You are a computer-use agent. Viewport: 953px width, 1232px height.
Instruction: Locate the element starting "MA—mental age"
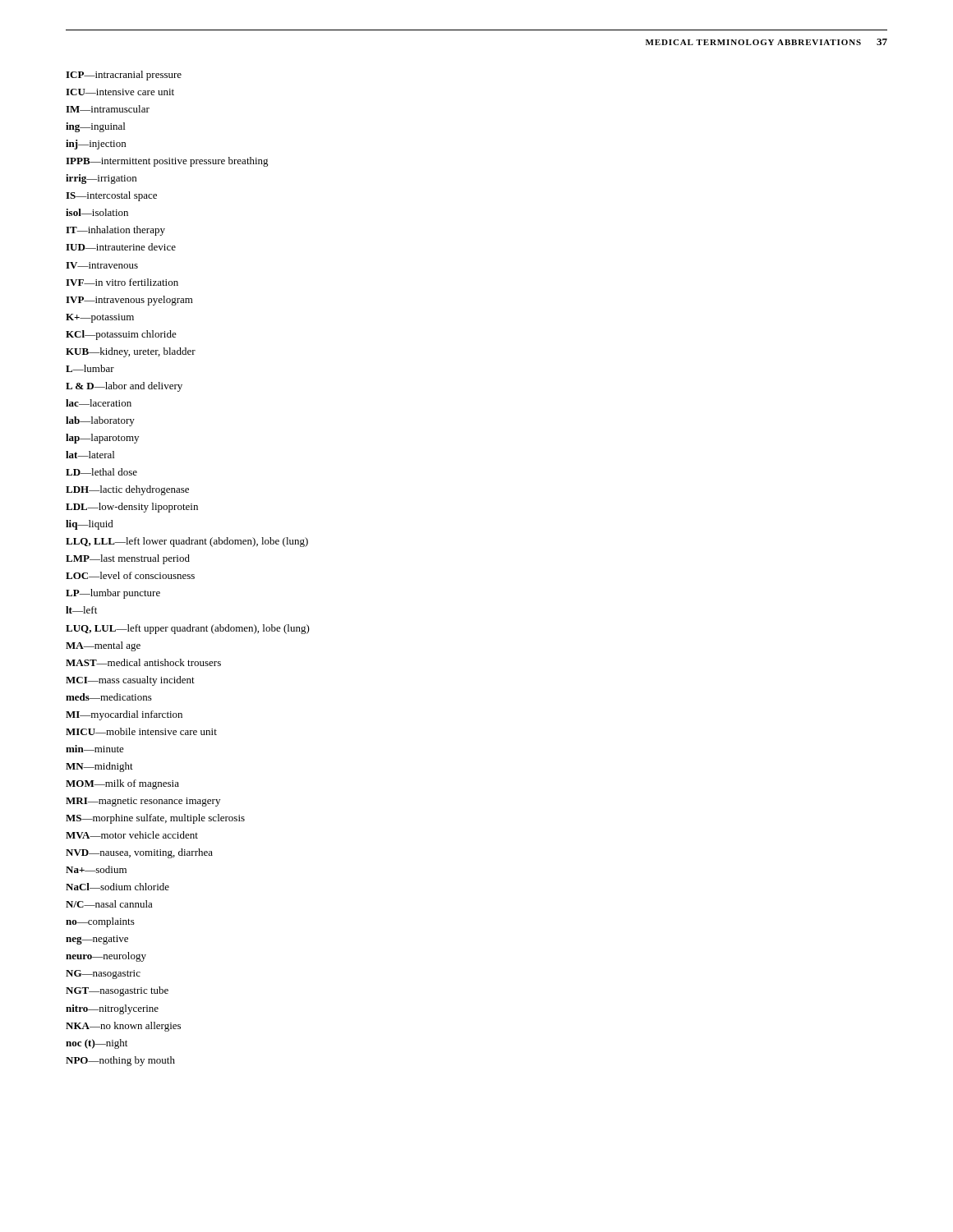click(x=103, y=645)
